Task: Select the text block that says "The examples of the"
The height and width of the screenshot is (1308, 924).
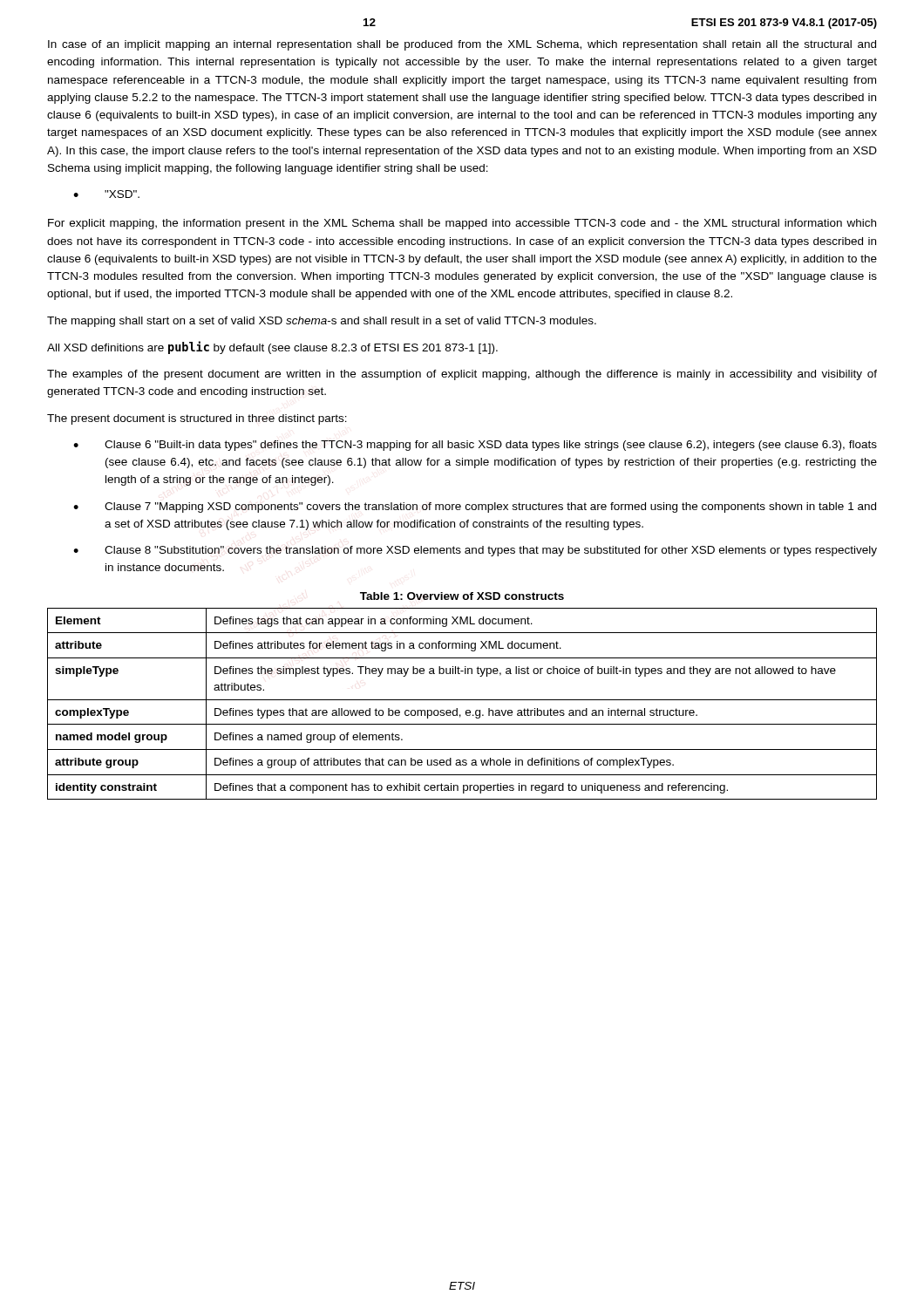Action: (462, 383)
